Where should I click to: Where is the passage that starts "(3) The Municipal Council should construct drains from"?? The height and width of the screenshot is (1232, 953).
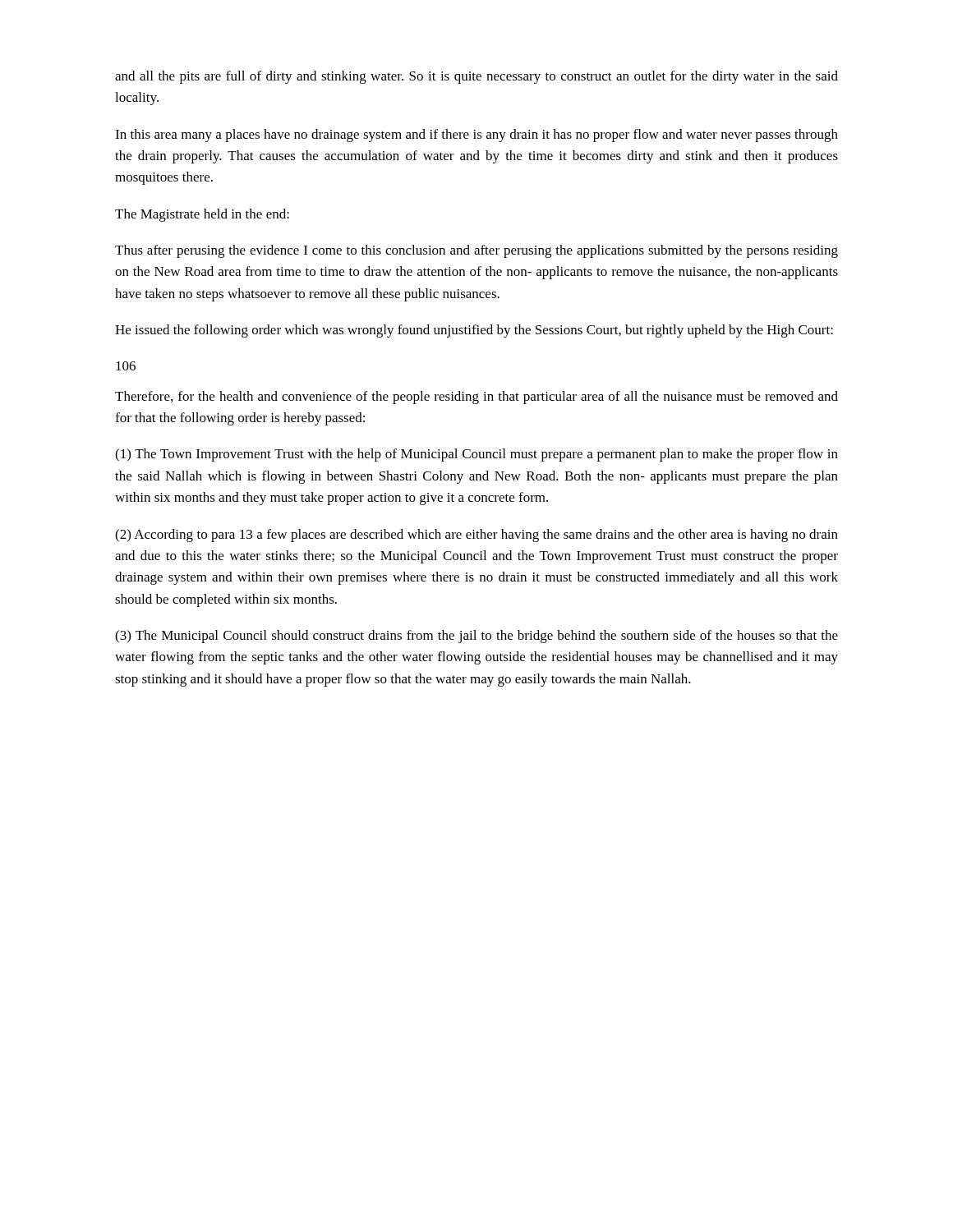tap(476, 657)
